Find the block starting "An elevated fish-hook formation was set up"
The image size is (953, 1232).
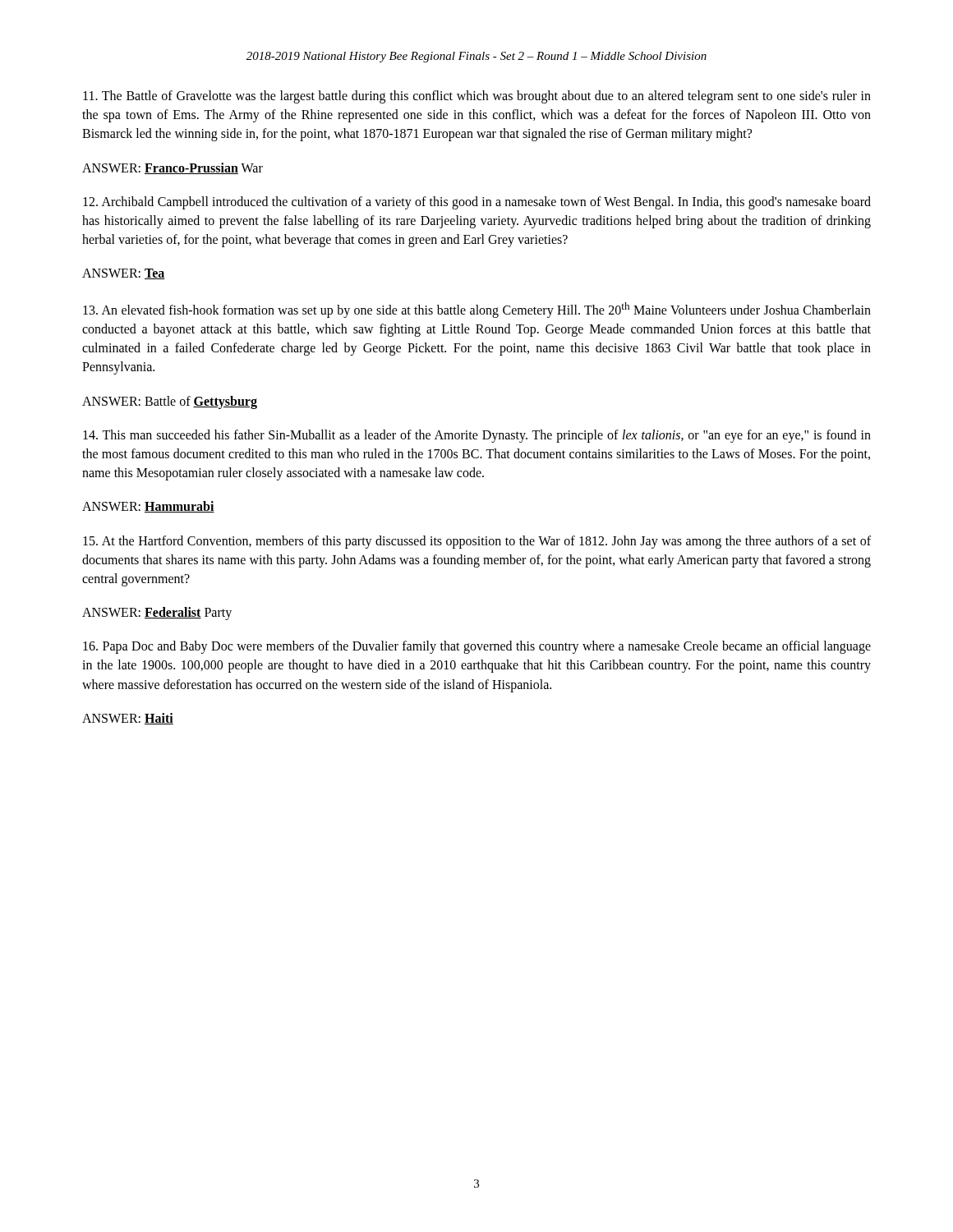[x=476, y=337]
